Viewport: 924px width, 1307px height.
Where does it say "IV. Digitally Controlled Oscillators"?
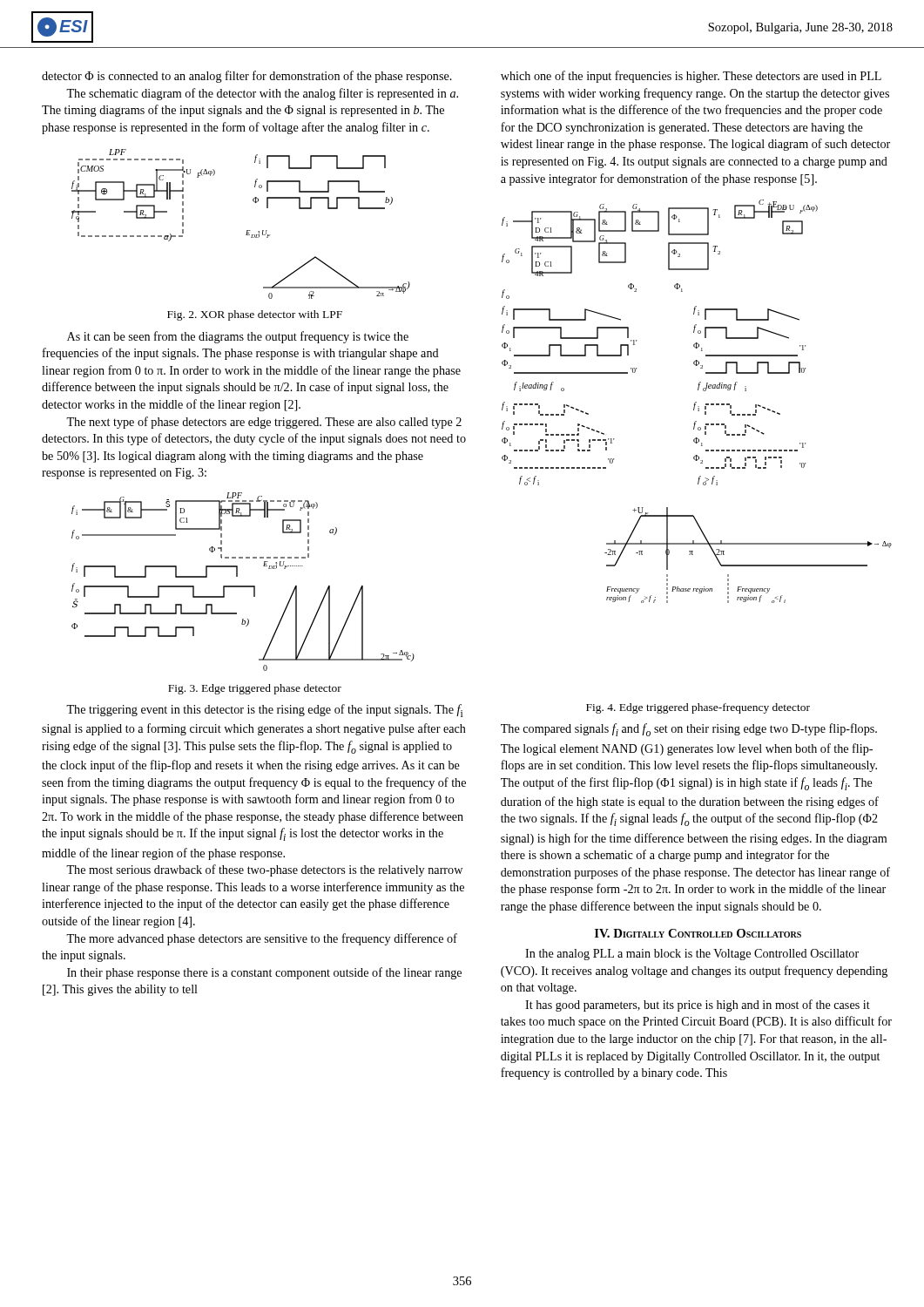pyautogui.click(x=698, y=933)
